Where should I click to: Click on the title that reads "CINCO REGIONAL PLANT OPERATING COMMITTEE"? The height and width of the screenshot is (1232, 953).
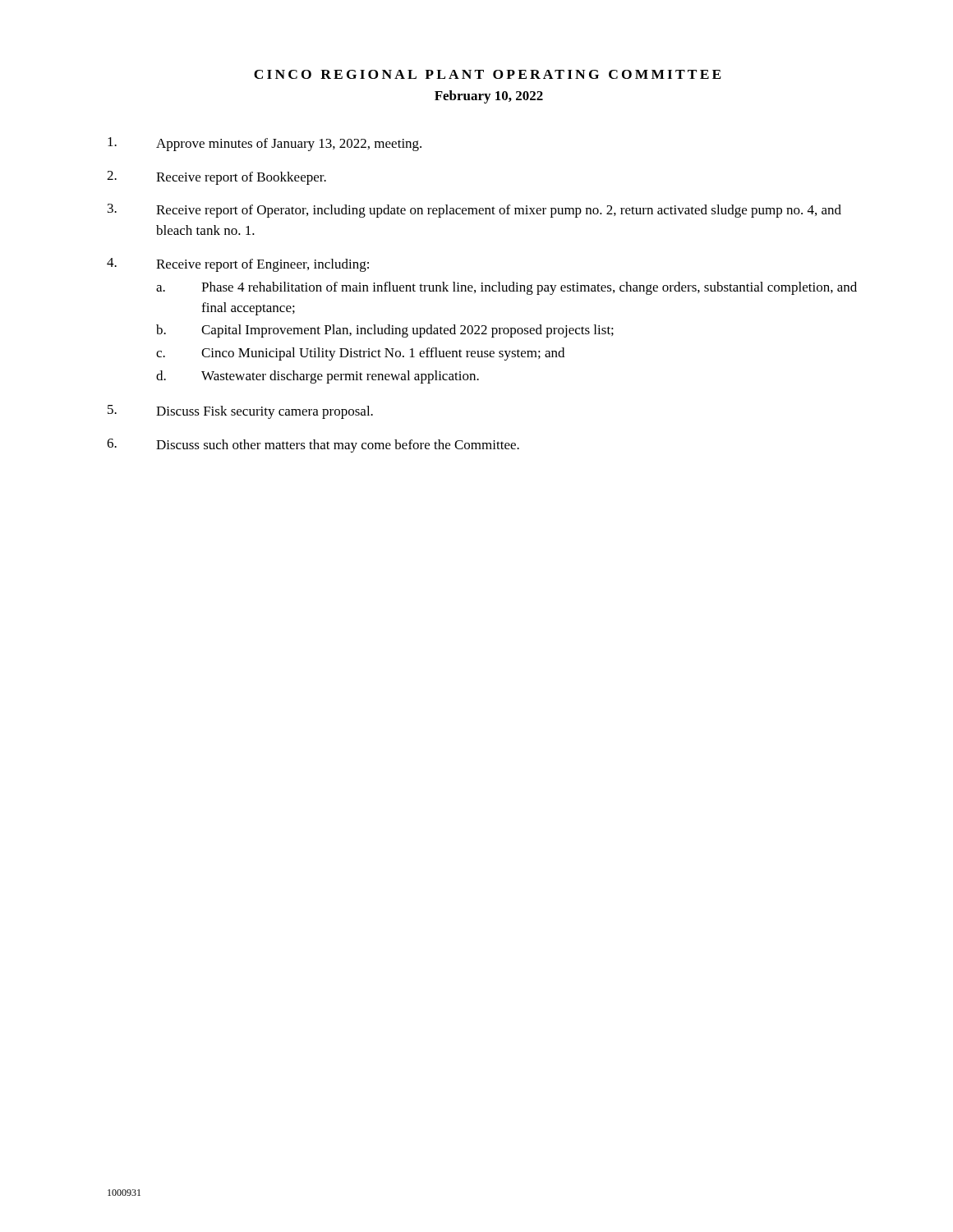click(489, 74)
